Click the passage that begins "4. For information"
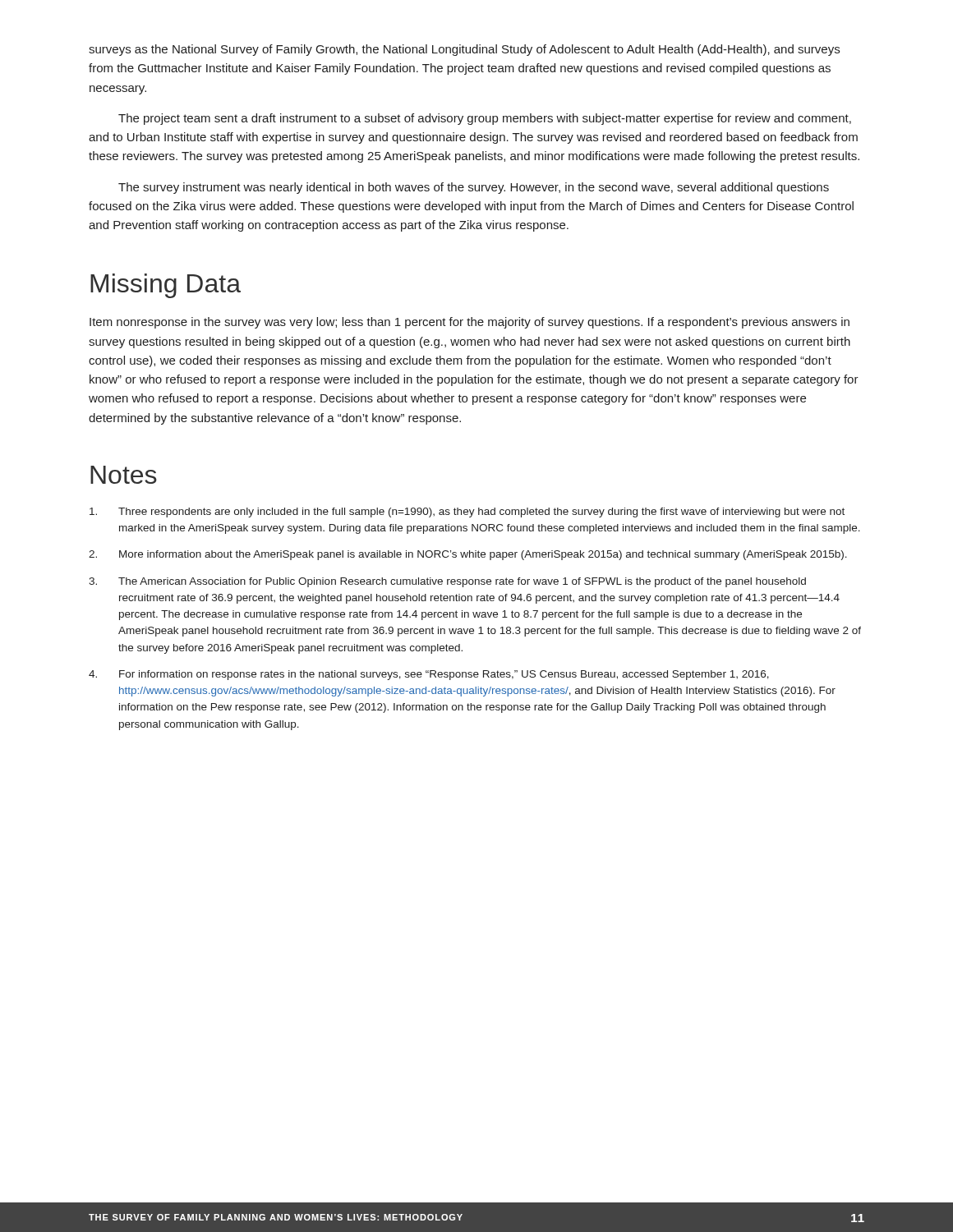953x1232 pixels. [x=476, y=699]
